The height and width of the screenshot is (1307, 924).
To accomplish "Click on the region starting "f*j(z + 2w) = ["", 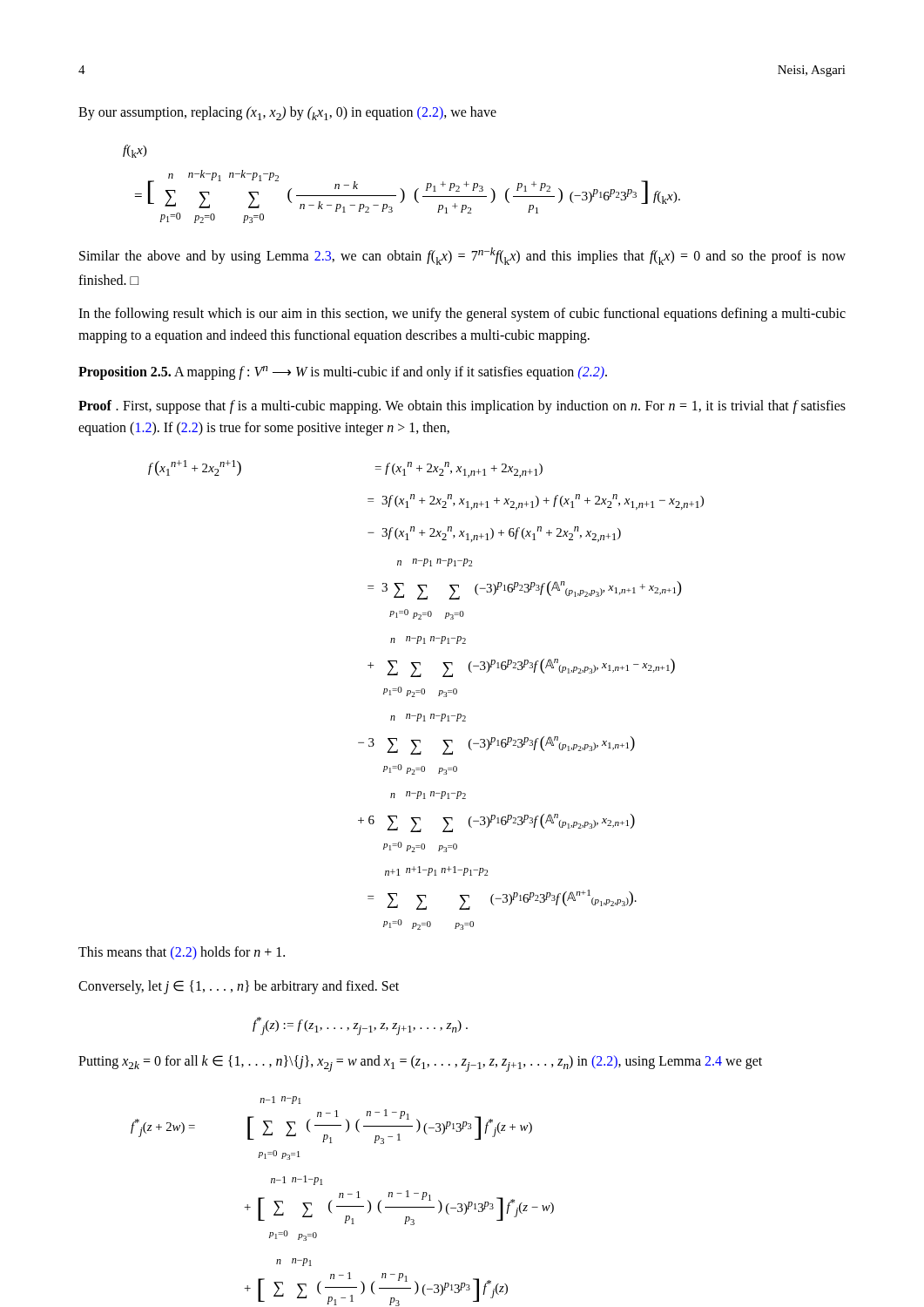I will [488, 1197].
